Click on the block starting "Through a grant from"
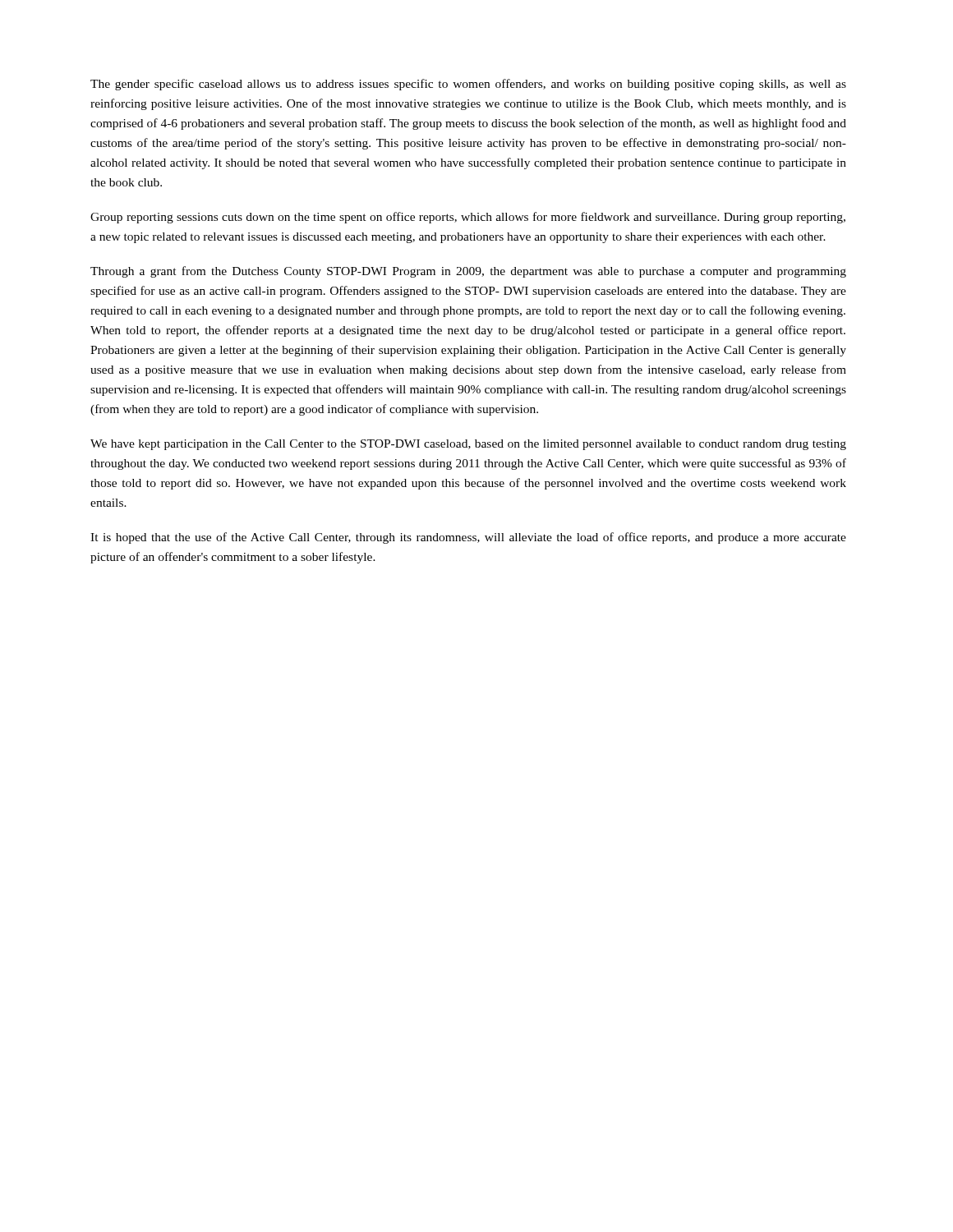 pyautogui.click(x=468, y=340)
